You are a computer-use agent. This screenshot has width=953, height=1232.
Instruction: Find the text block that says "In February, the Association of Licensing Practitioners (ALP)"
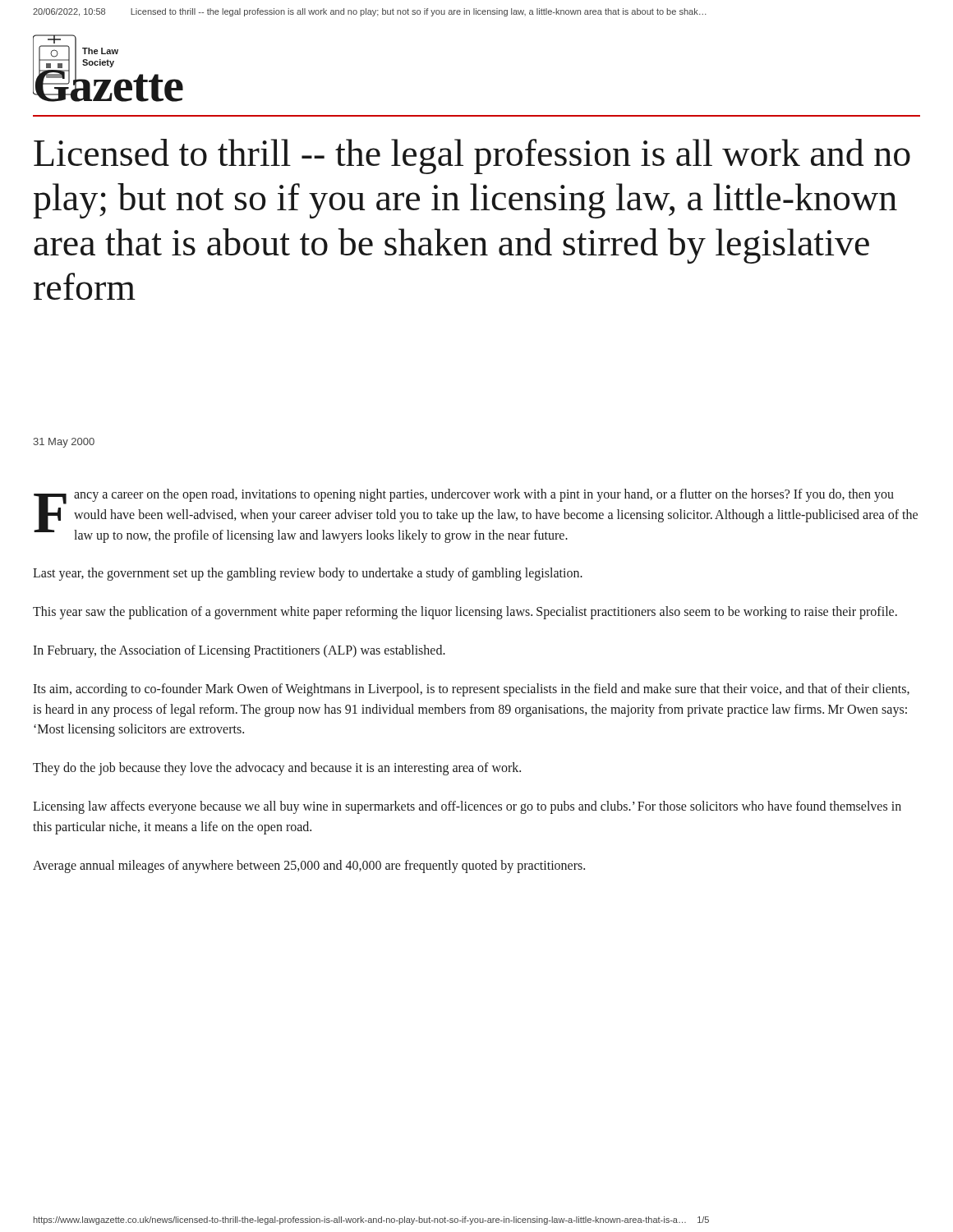click(239, 650)
